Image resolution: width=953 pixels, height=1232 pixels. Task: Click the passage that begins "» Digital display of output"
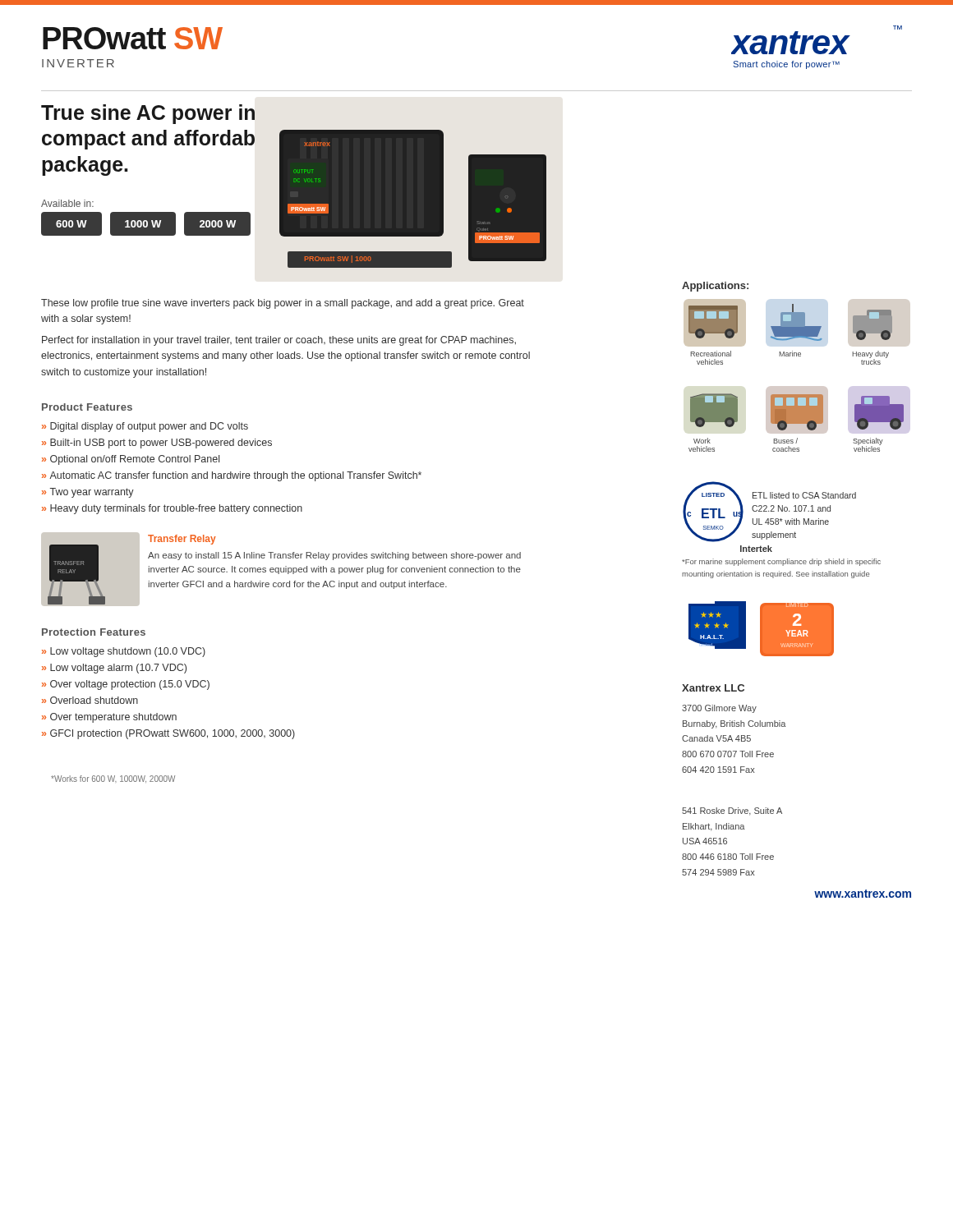[x=145, y=426]
